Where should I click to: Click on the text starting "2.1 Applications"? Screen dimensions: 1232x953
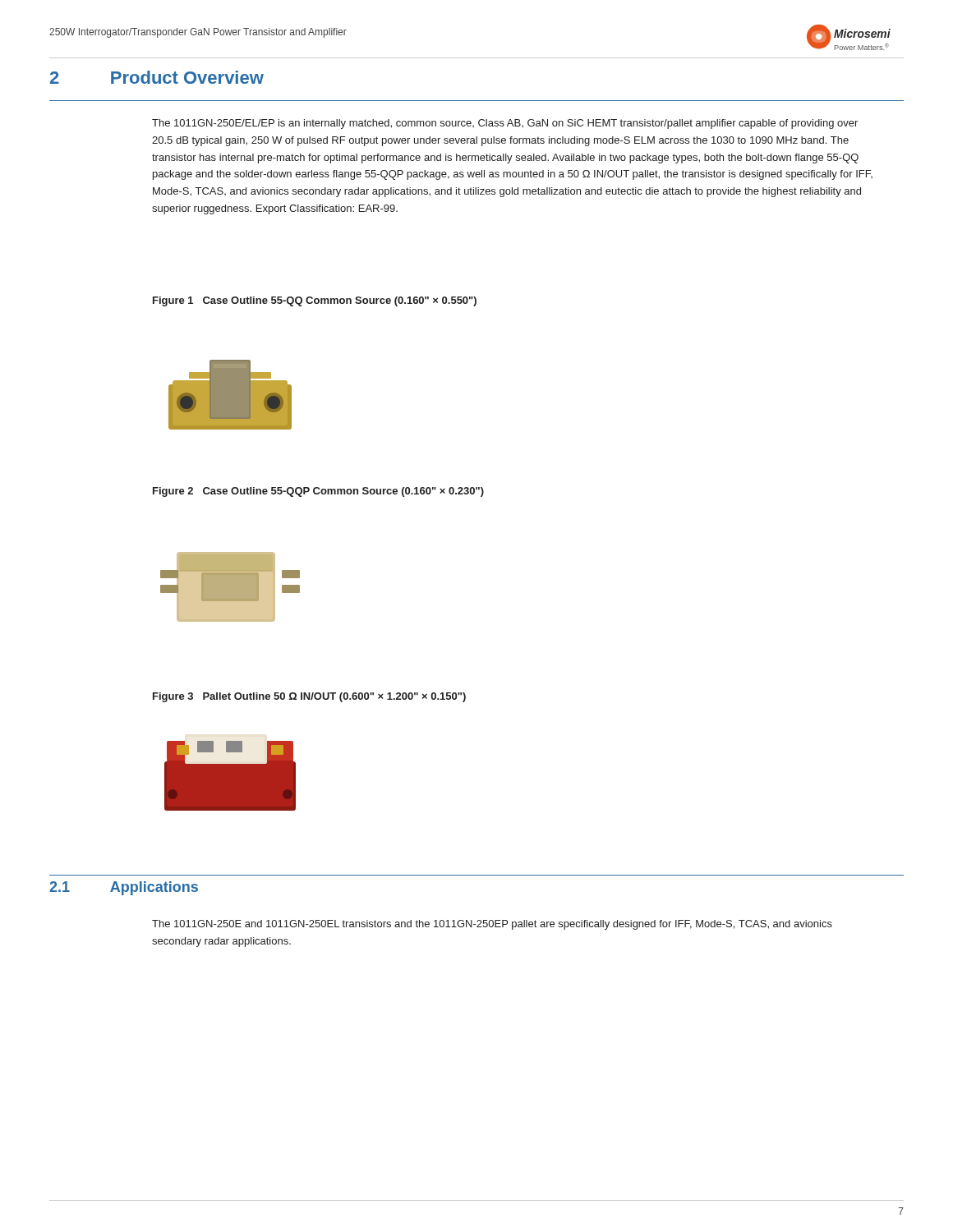coord(124,887)
